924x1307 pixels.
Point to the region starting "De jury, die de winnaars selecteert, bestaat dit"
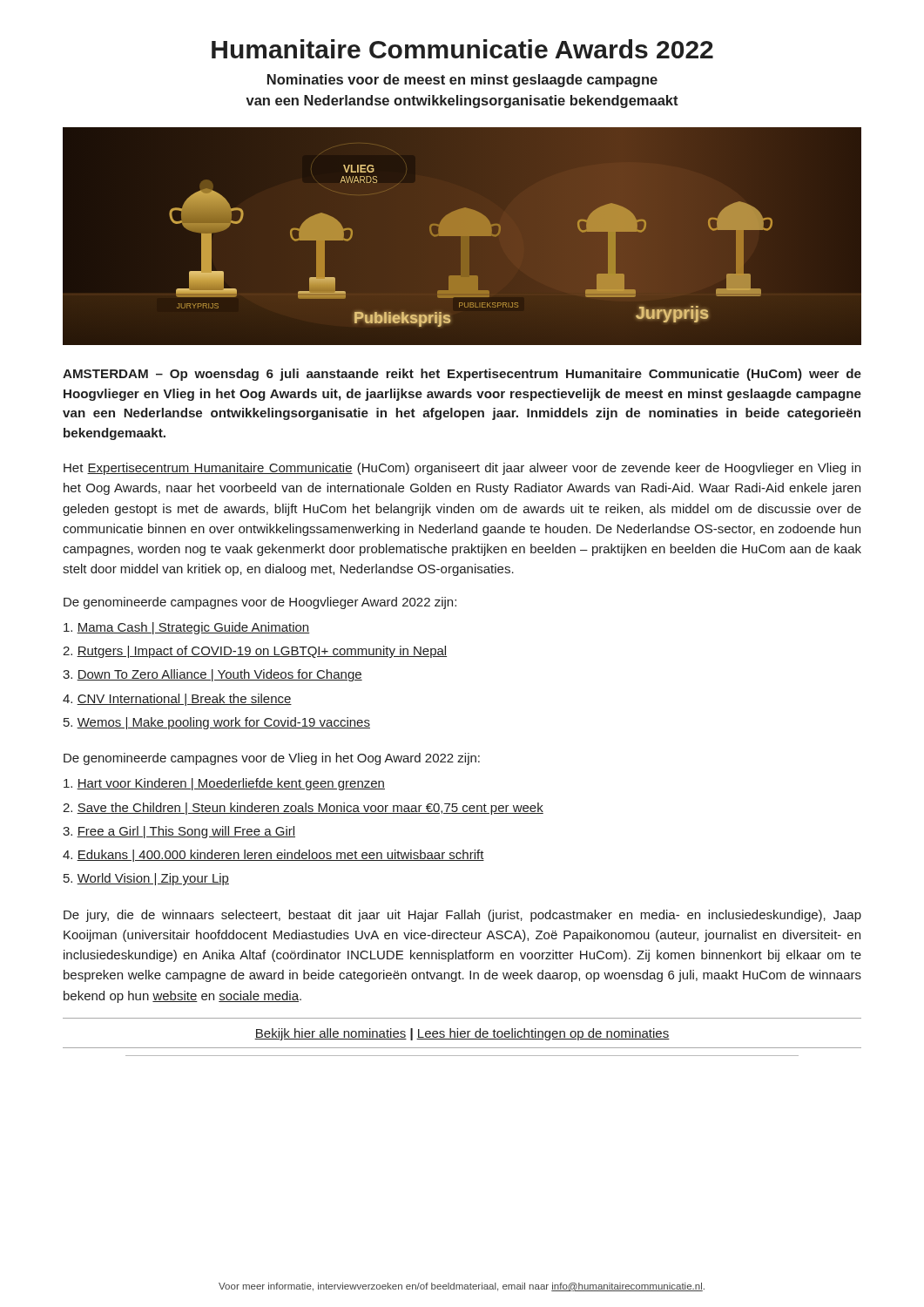click(462, 955)
